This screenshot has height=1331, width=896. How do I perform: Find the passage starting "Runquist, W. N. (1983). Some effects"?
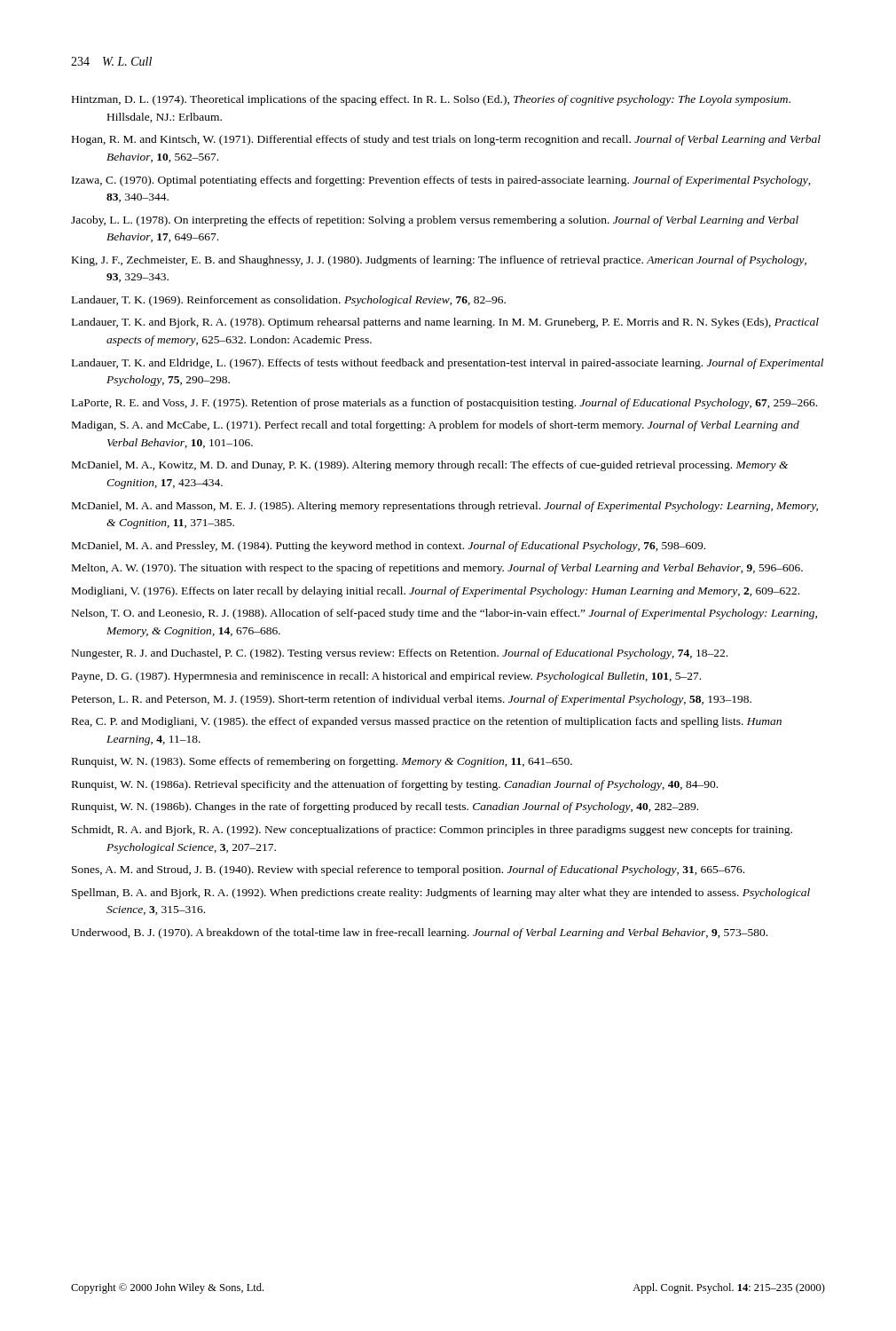point(322,761)
